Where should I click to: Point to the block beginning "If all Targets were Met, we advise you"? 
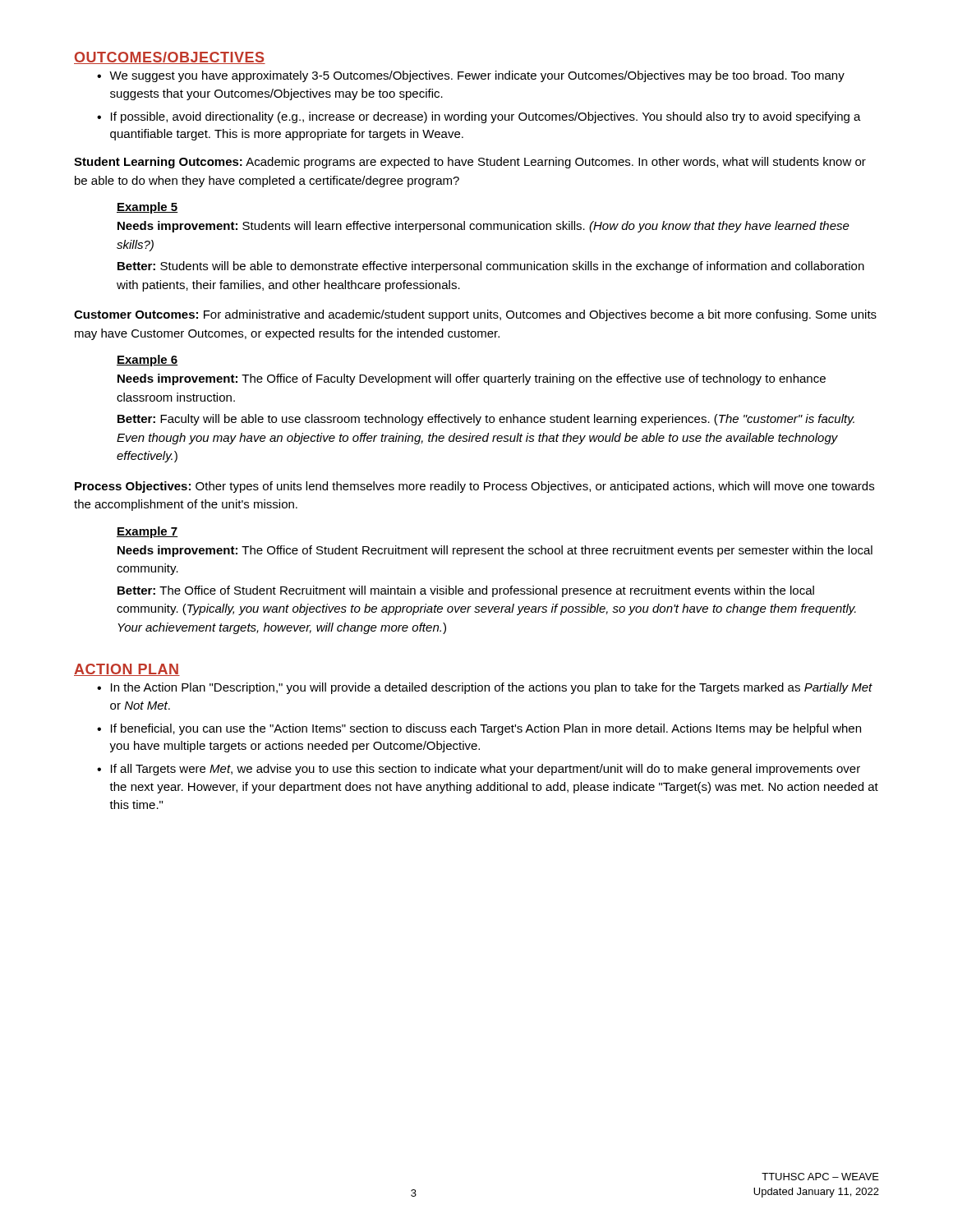tap(494, 787)
